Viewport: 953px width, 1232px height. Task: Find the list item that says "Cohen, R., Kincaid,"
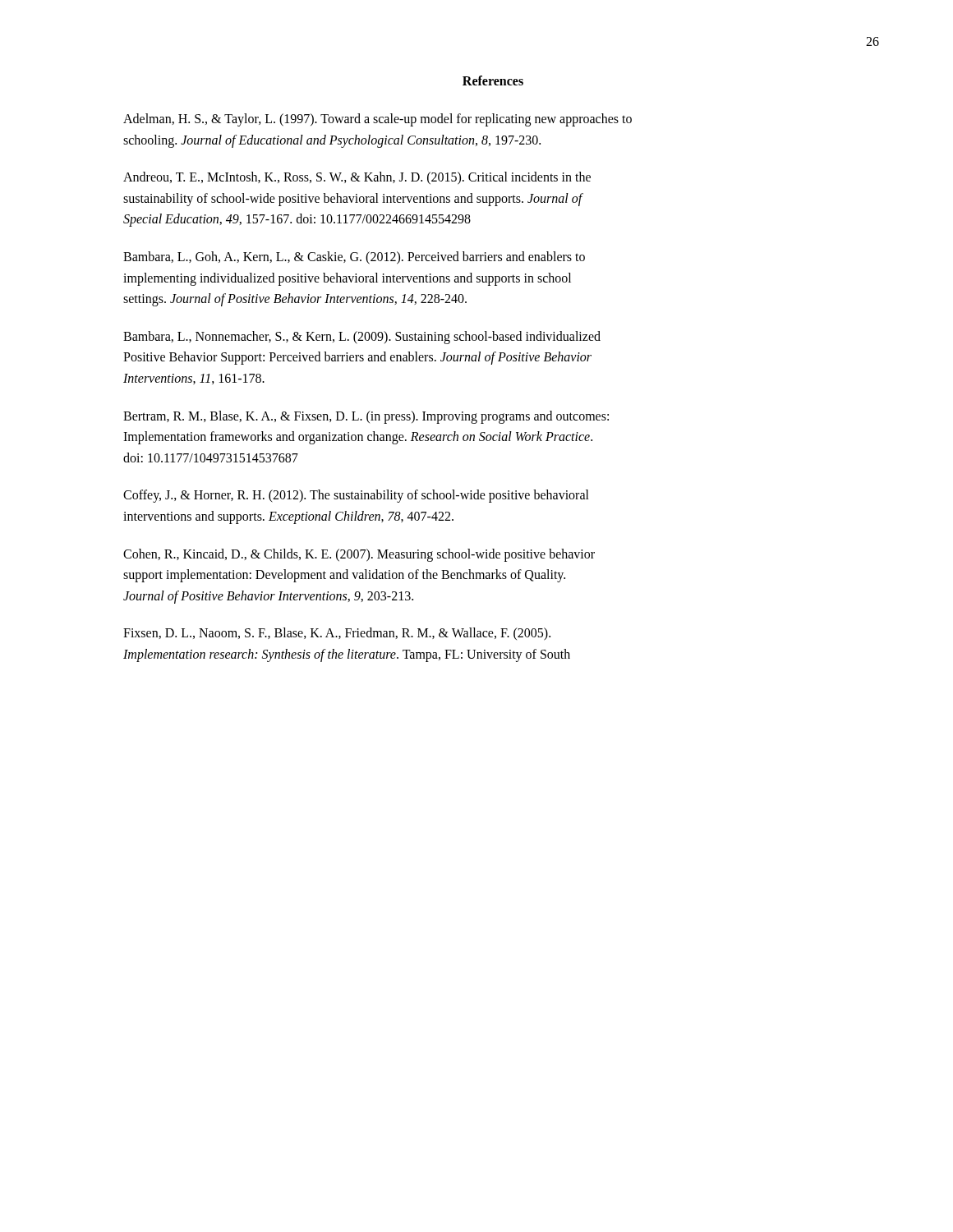pyautogui.click(x=493, y=575)
